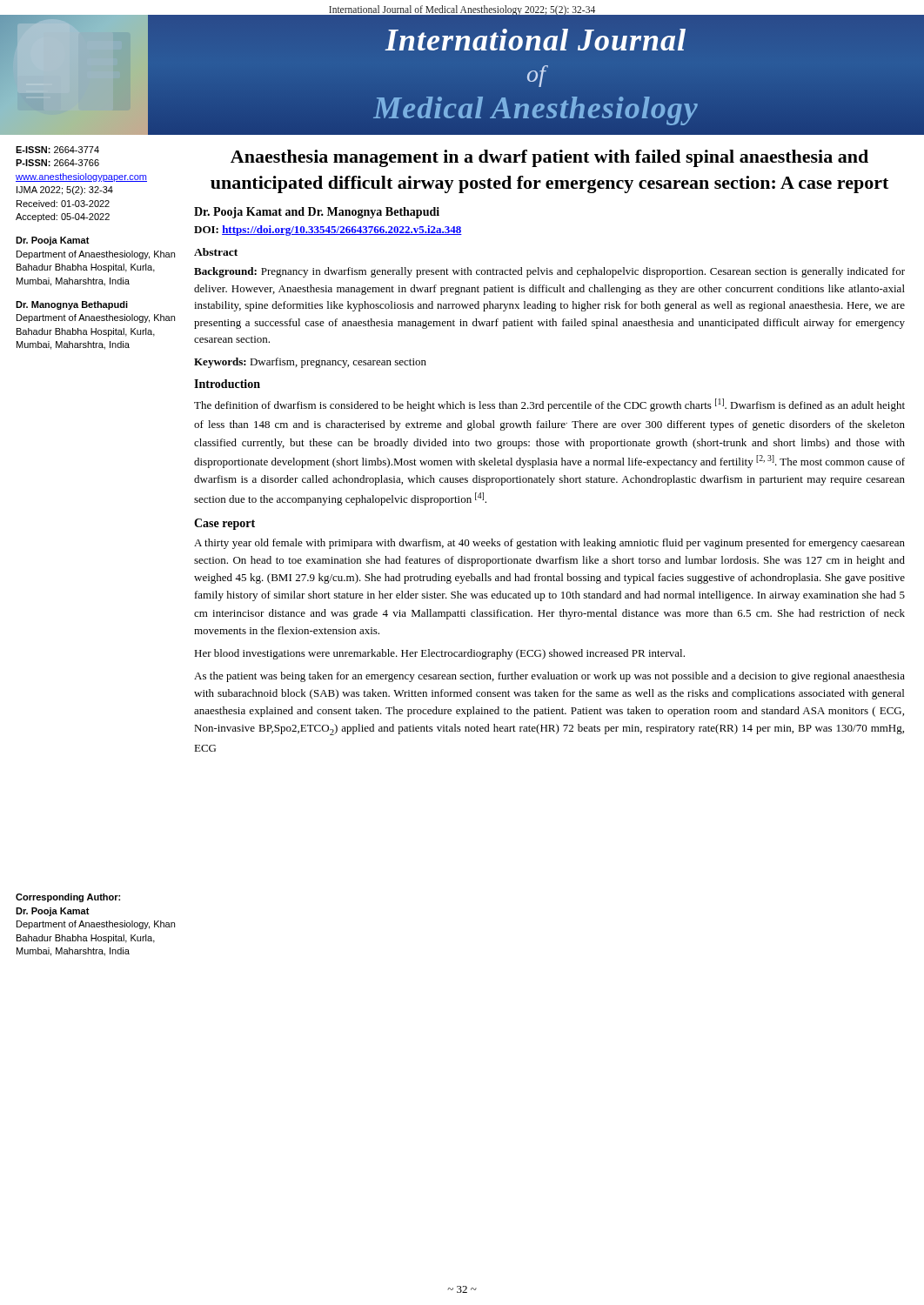The height and width of the screenshot is (1305, 924).
Task: Click on the illustration
Action: (x=462, y=75)
